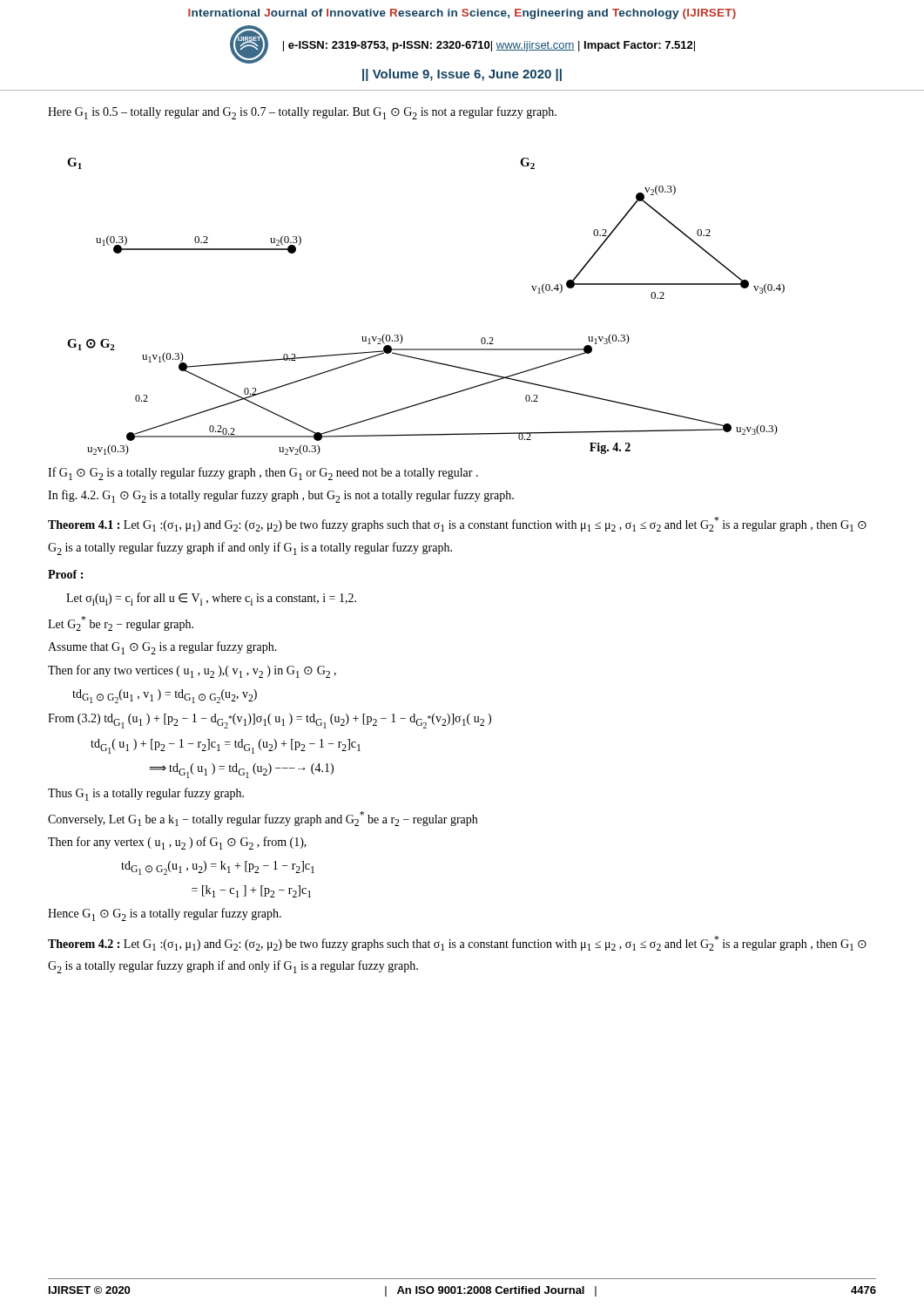
Task: Locate the text "Proof :"
Action: click(66, 575)
